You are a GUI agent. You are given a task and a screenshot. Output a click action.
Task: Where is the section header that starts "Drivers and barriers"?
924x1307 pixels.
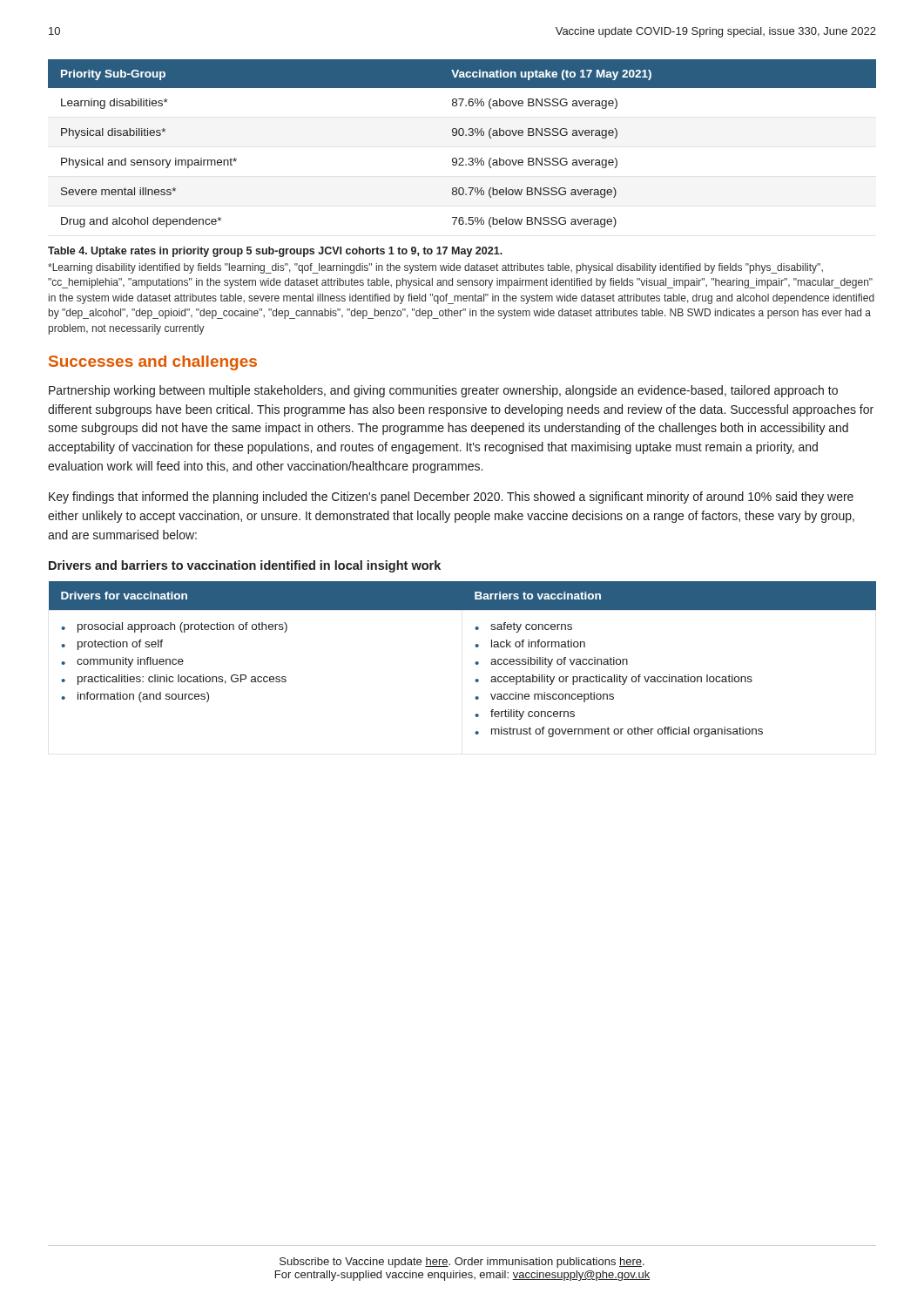244,566
